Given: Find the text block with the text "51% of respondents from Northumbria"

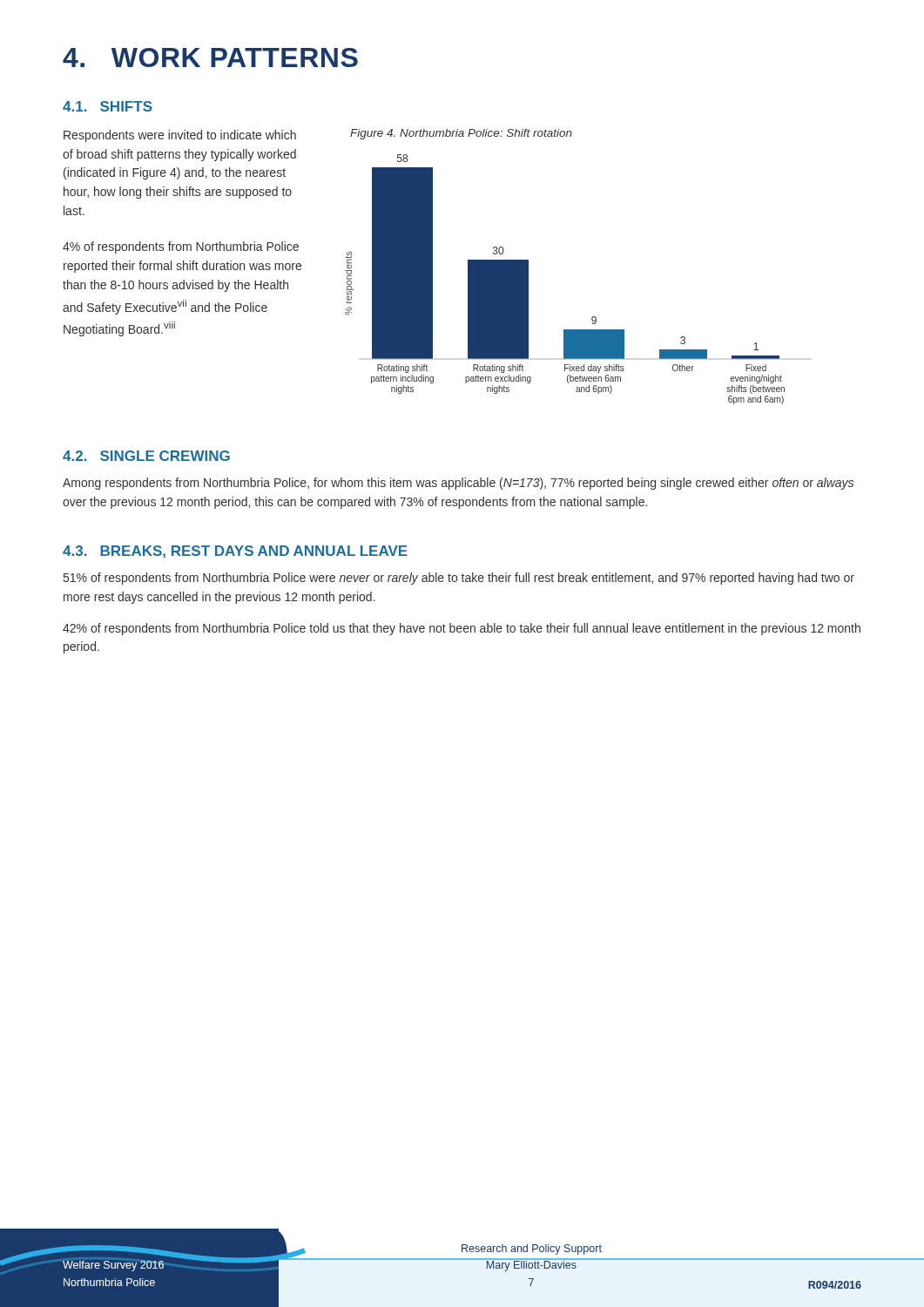Looking at the screenshot, I should 459,587.
